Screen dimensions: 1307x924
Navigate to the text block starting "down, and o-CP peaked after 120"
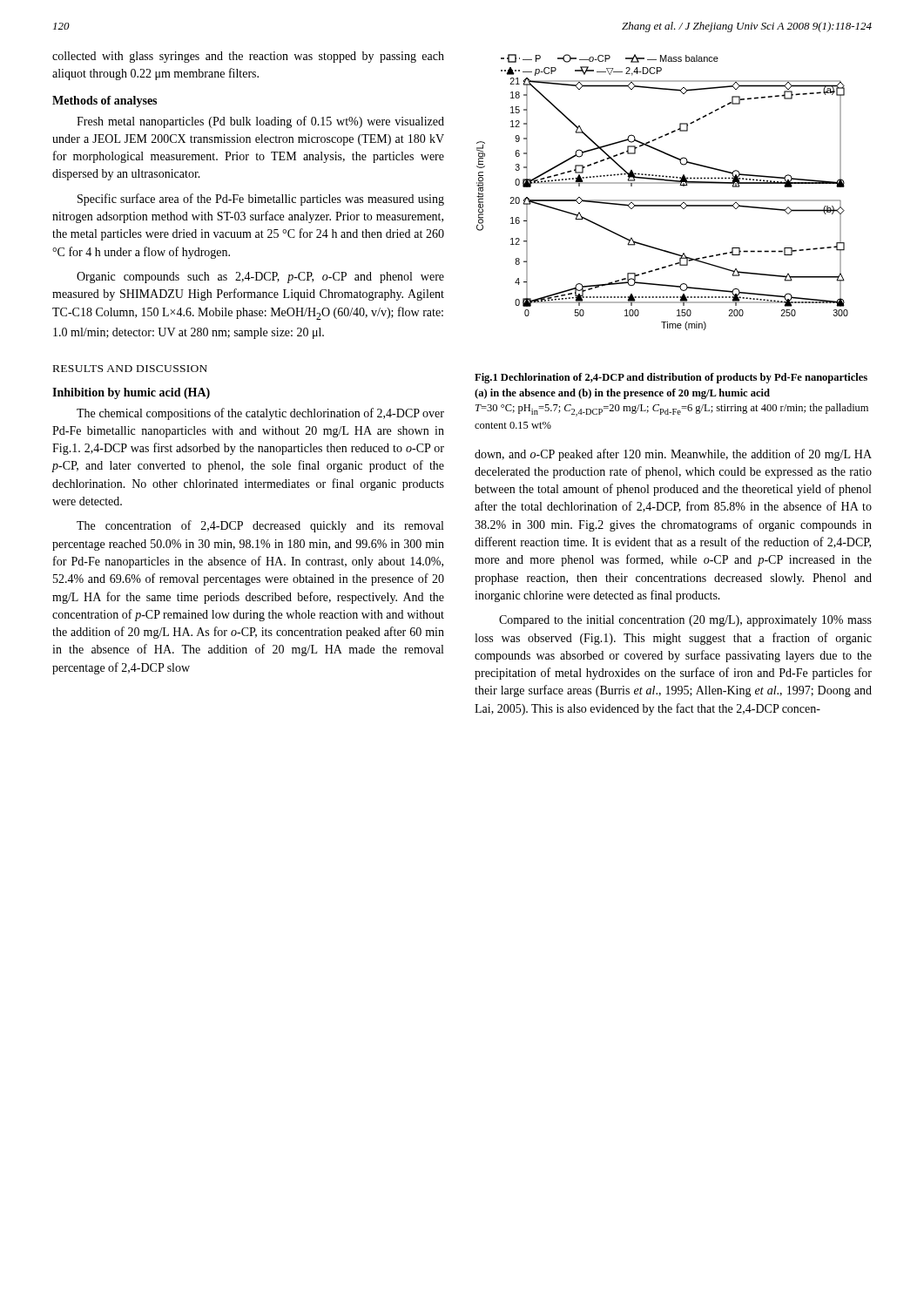tap(673, 582)
